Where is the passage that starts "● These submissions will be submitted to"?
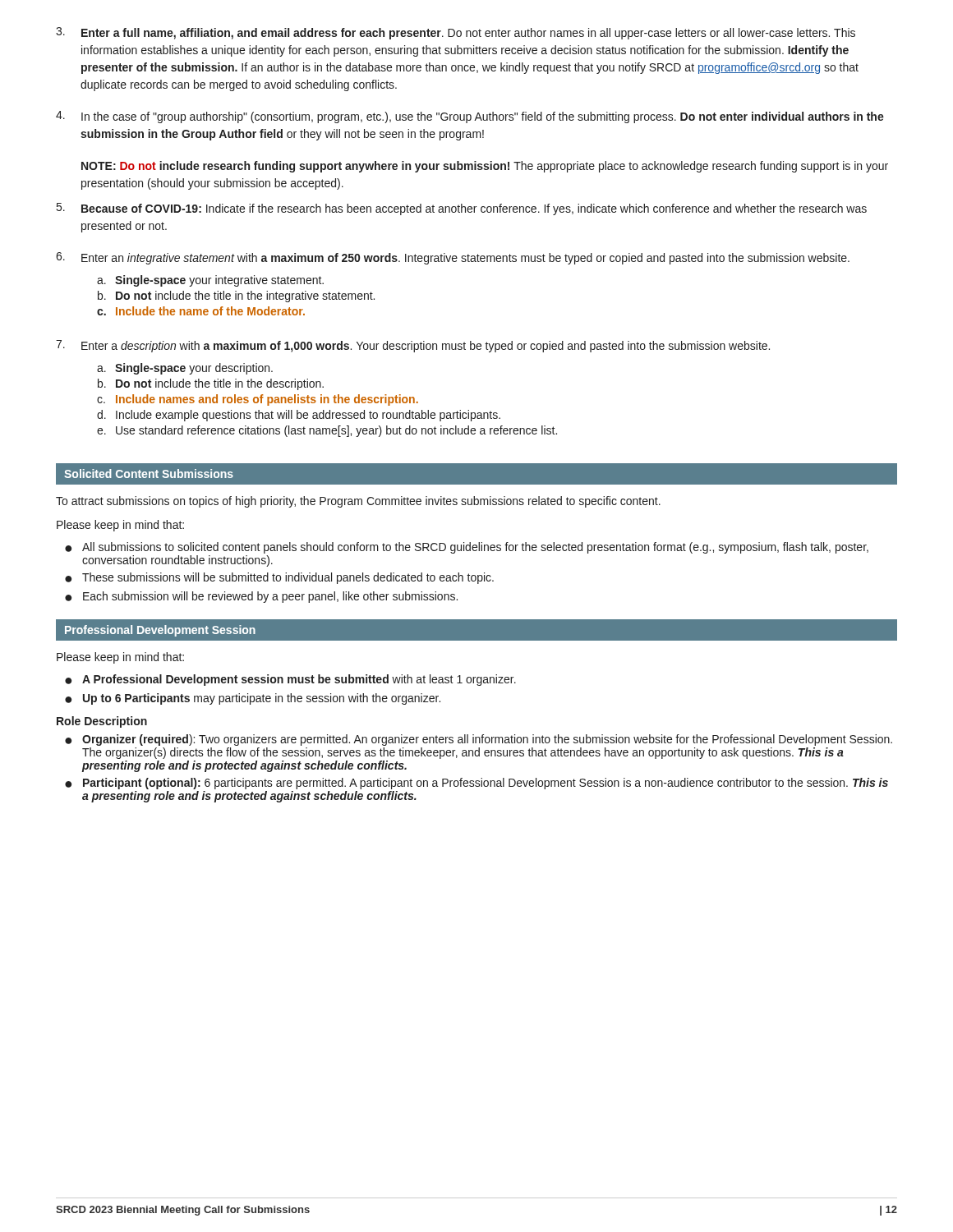The image size is (953, 1232). point(481,578)
